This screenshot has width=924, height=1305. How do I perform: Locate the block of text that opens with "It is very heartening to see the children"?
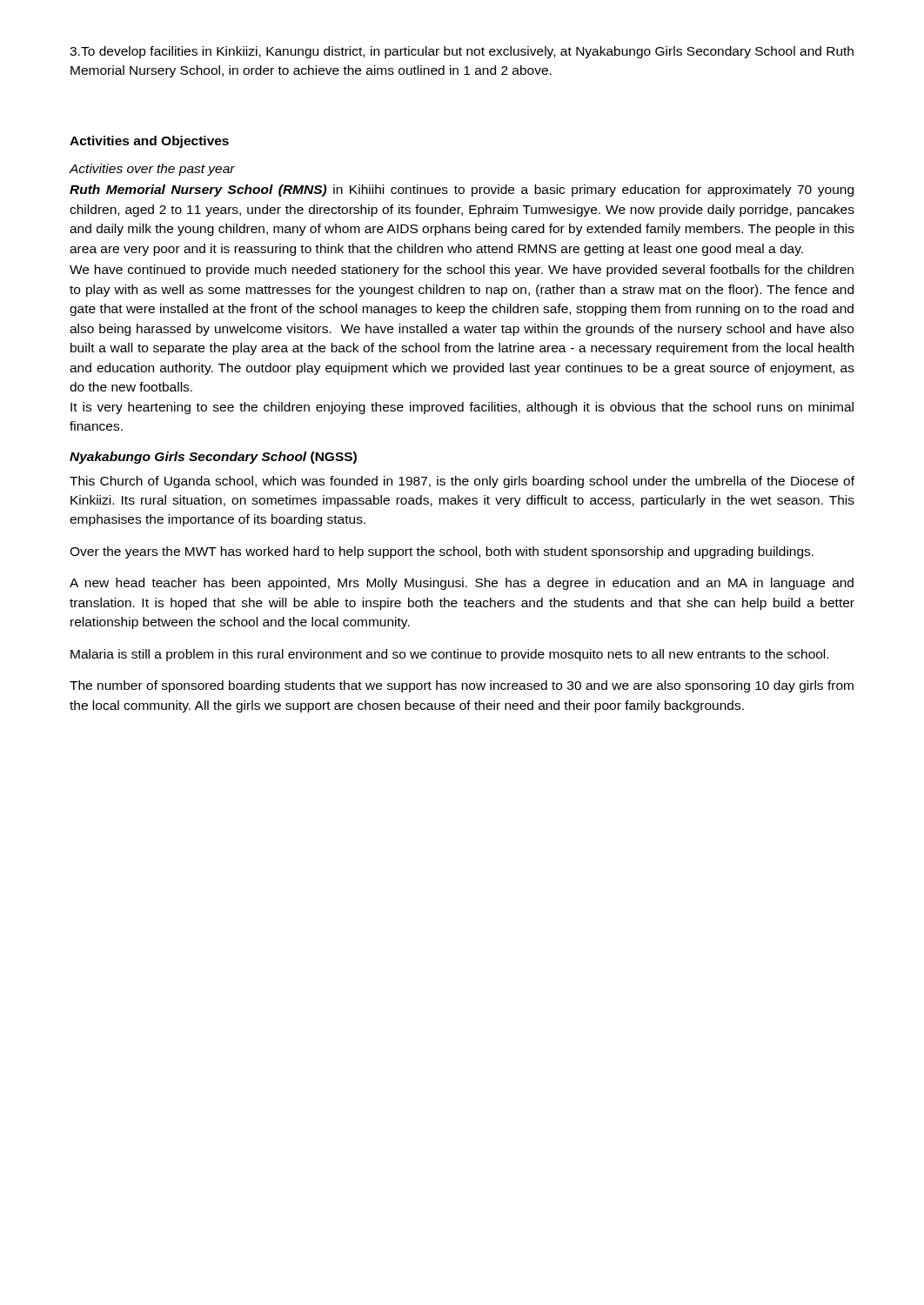point(462,417)
